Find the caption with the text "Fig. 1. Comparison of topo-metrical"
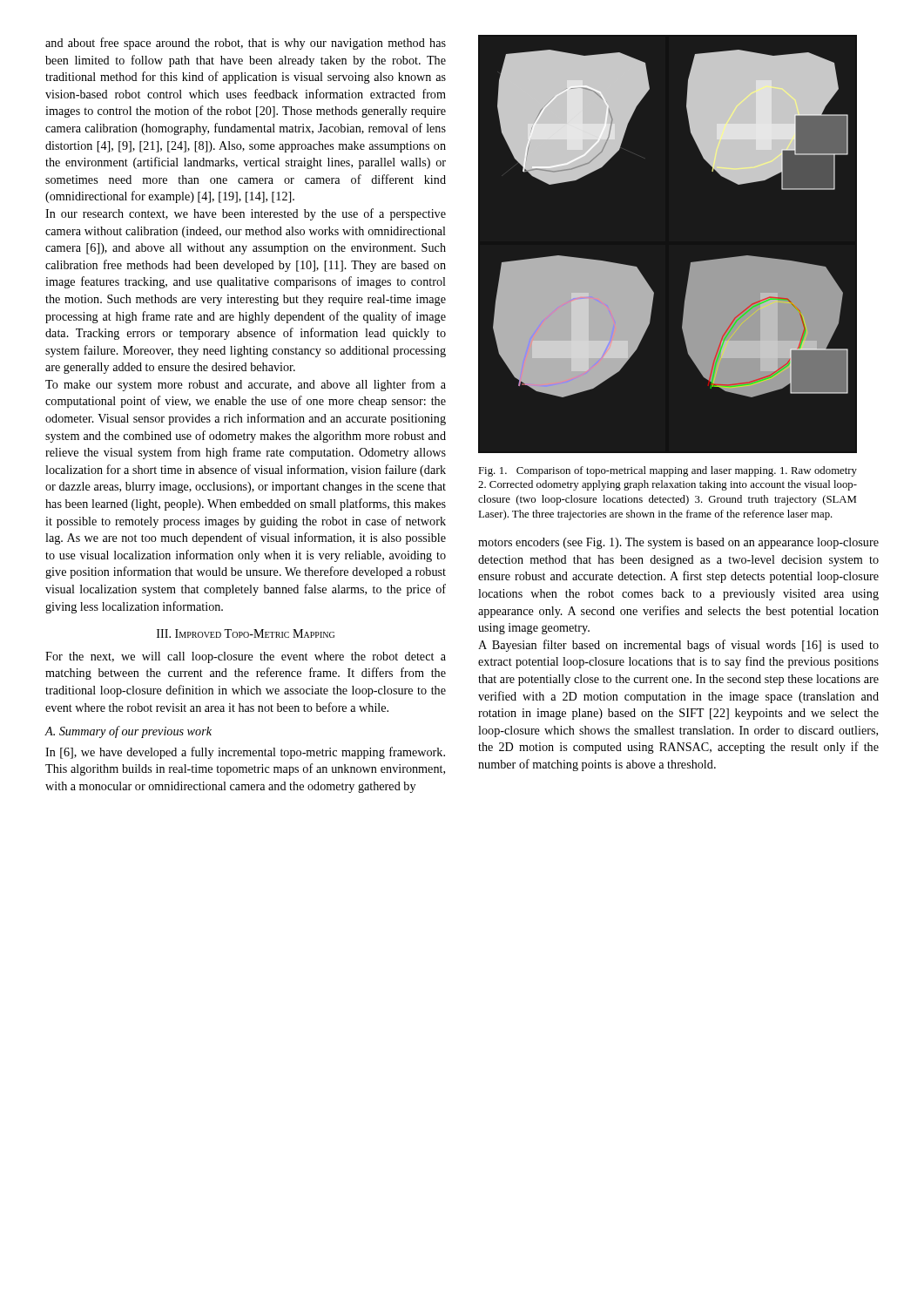924x1307 pixels. (x=667, y=493)
